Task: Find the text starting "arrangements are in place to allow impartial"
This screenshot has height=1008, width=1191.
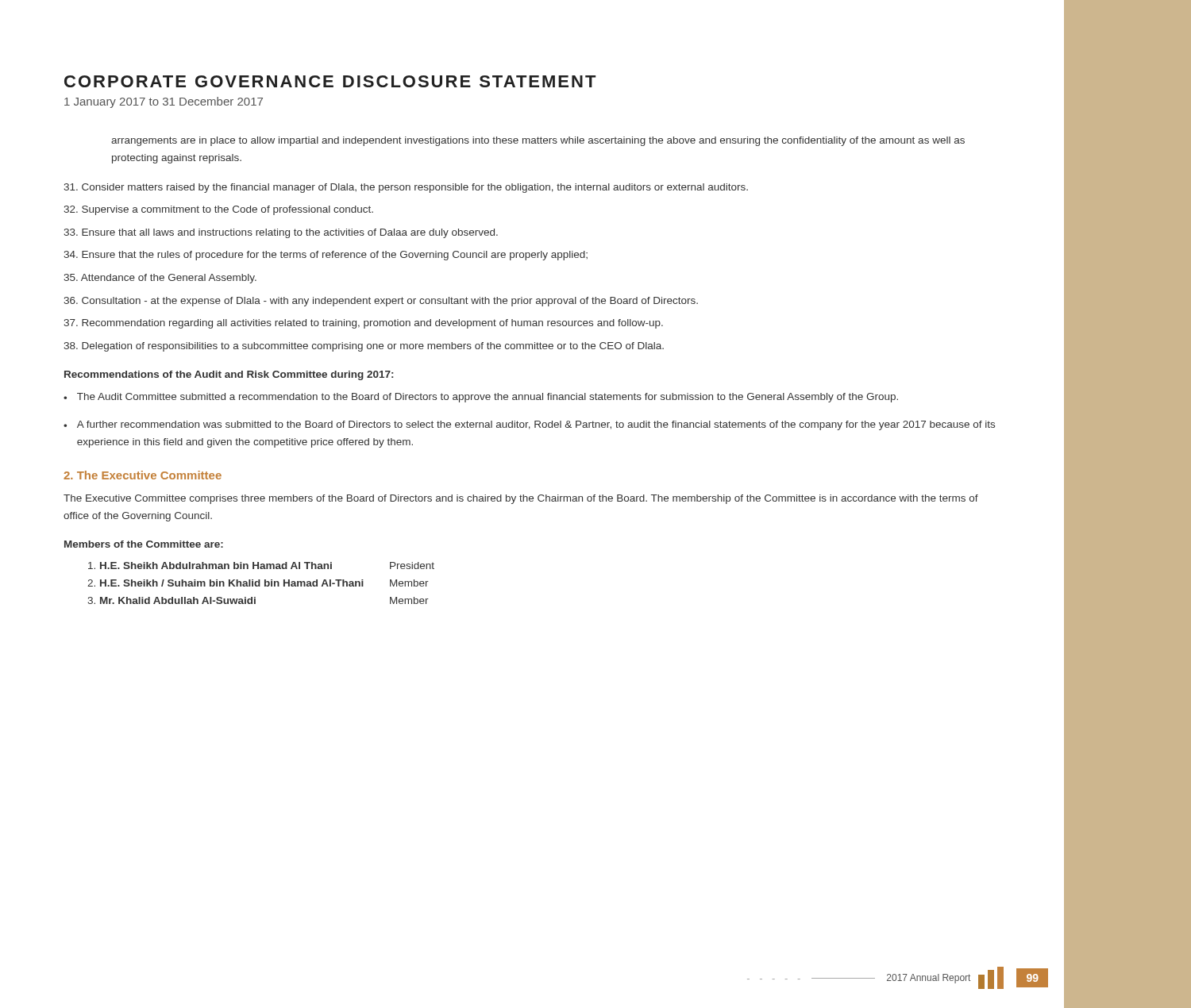Action: tap(538, 149)
